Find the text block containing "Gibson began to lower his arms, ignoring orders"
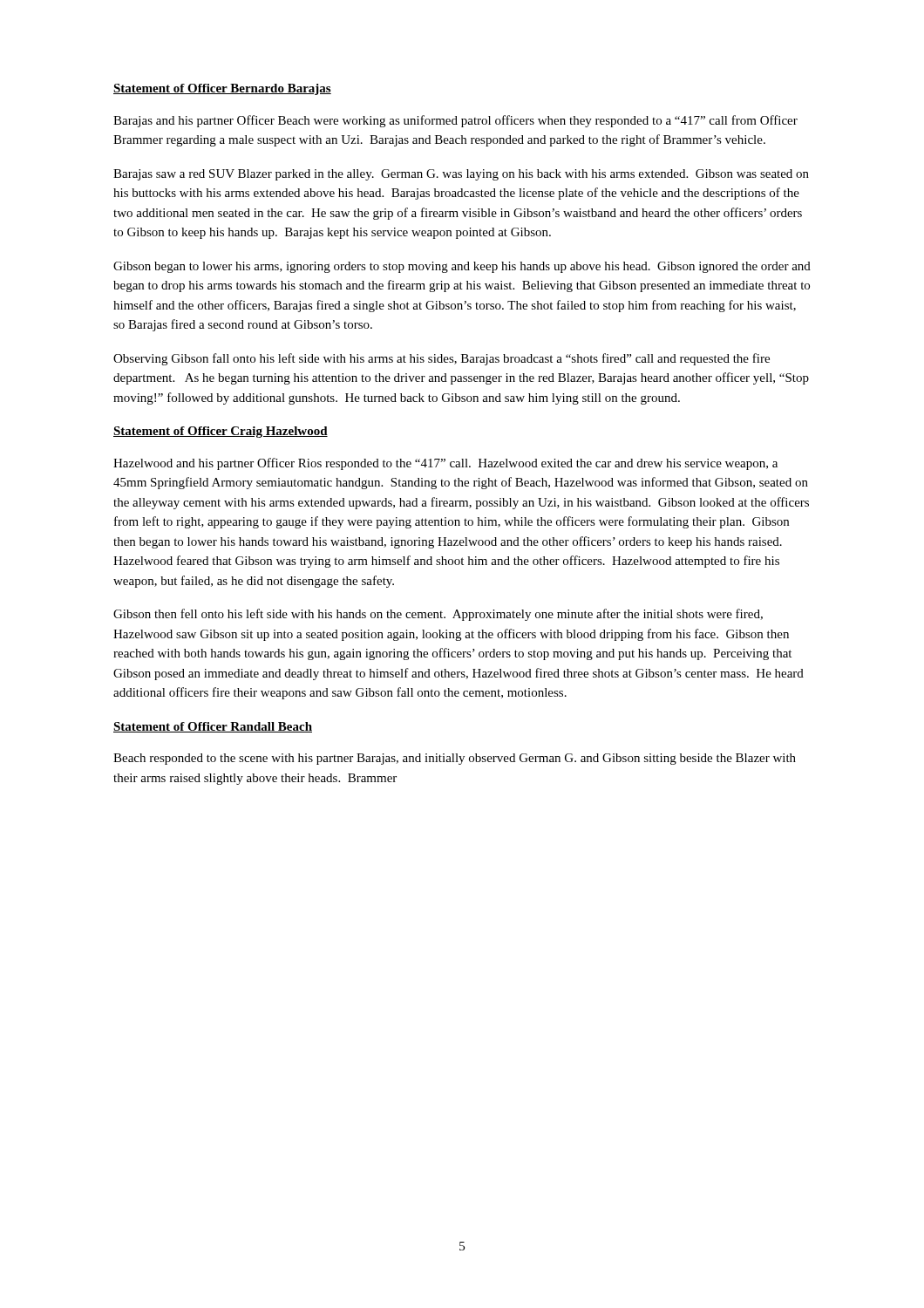924x1308 pixels. pyautogui.click(x=462, y=295)
